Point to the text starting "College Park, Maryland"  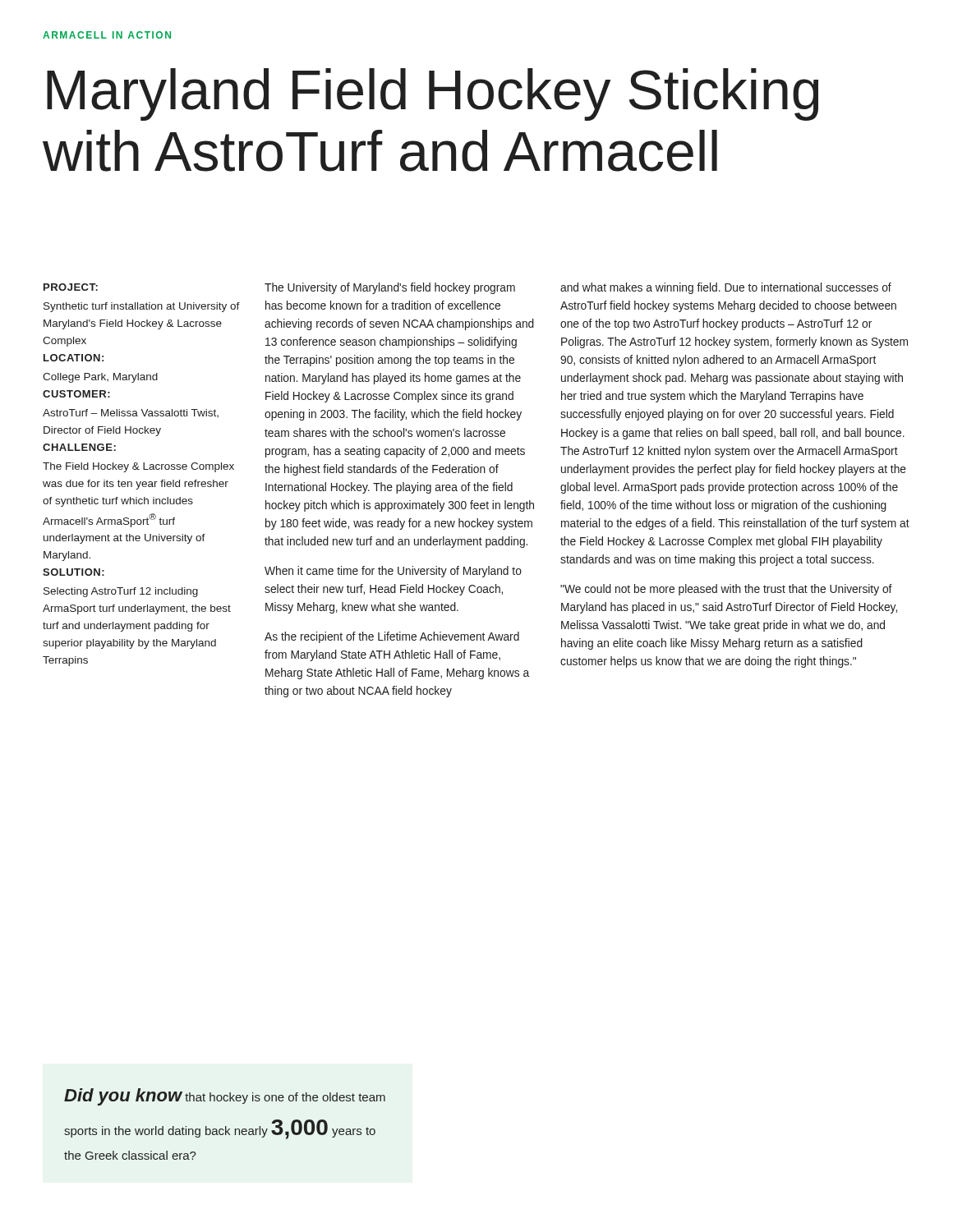point(141,377)
